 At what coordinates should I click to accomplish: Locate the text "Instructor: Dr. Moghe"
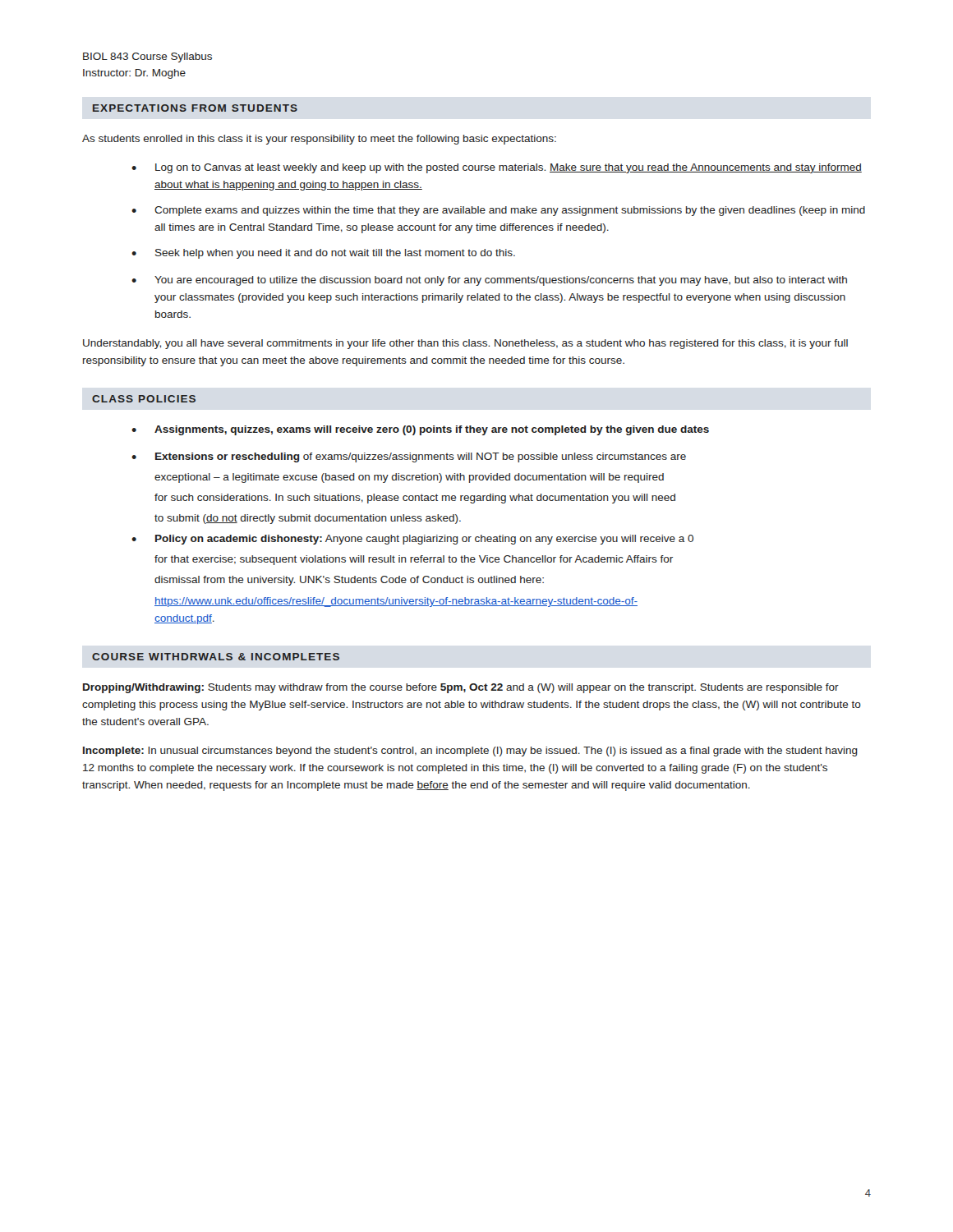click(134, 73)
